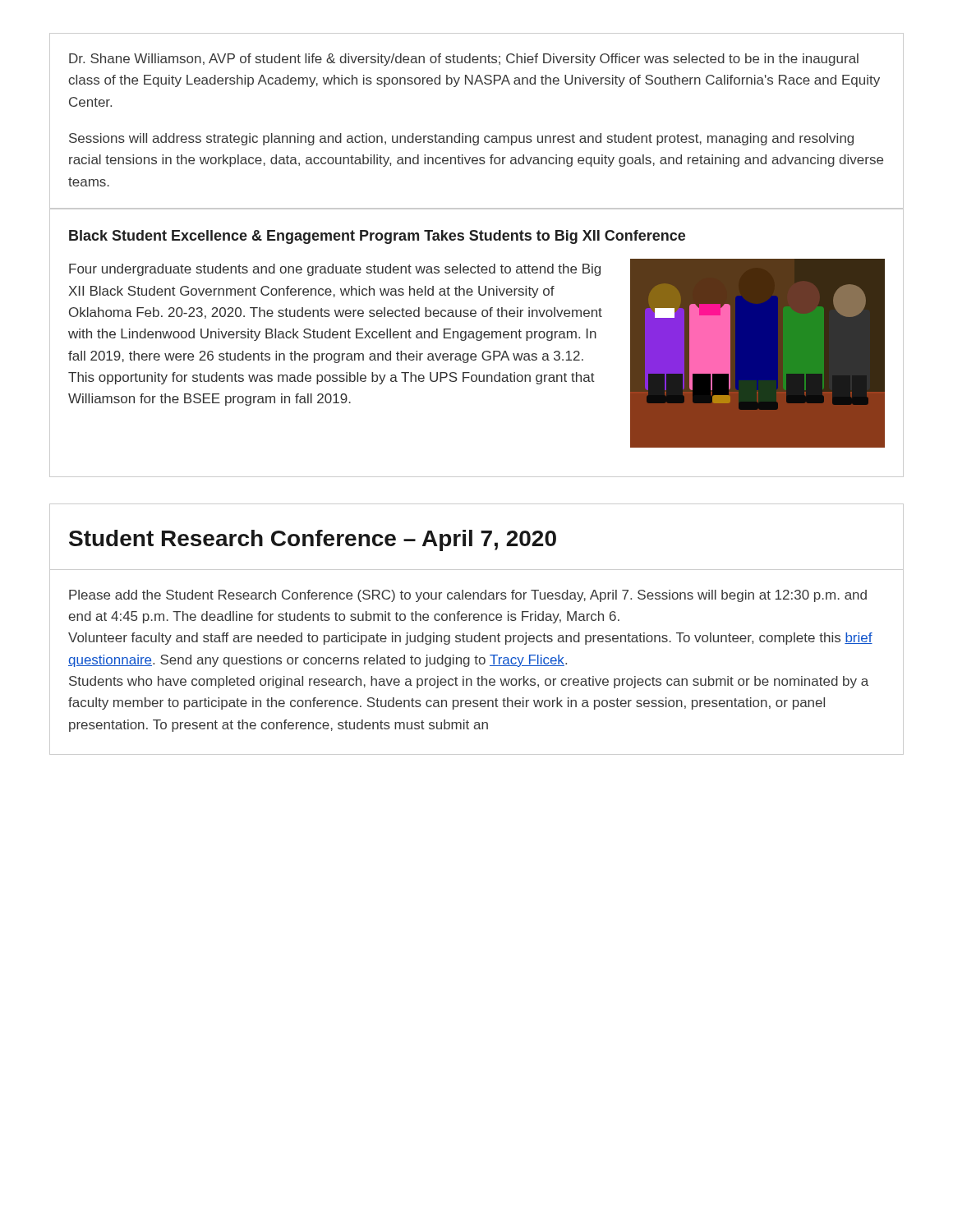The width and height of the screenshot is (953, 1232).
Task: Point to the block beginning "Dr. Shane Williamson,"
Action: 464,60
